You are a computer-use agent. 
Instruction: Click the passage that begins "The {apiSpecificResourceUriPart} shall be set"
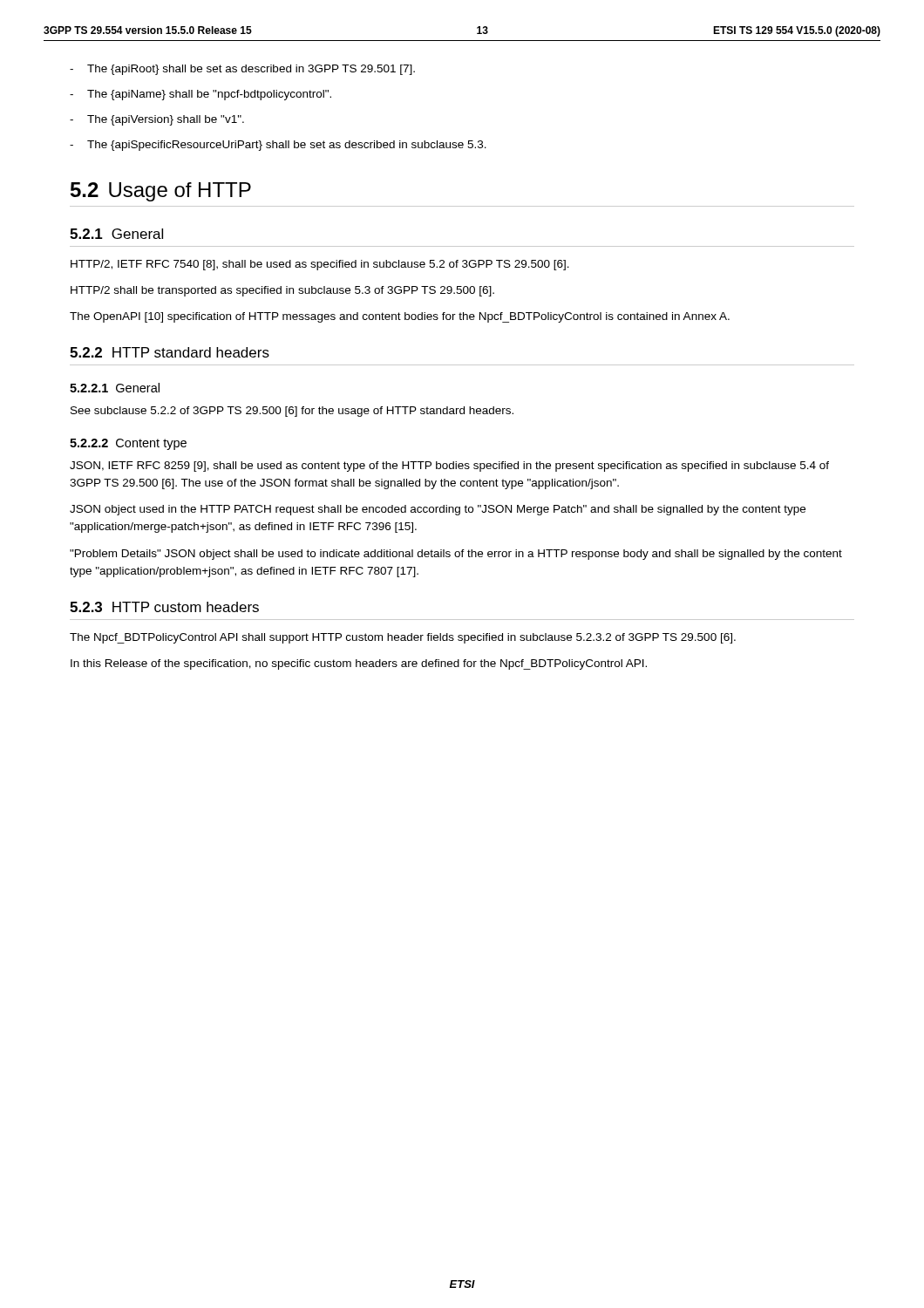pyautogui.click(x=287, y=144)
